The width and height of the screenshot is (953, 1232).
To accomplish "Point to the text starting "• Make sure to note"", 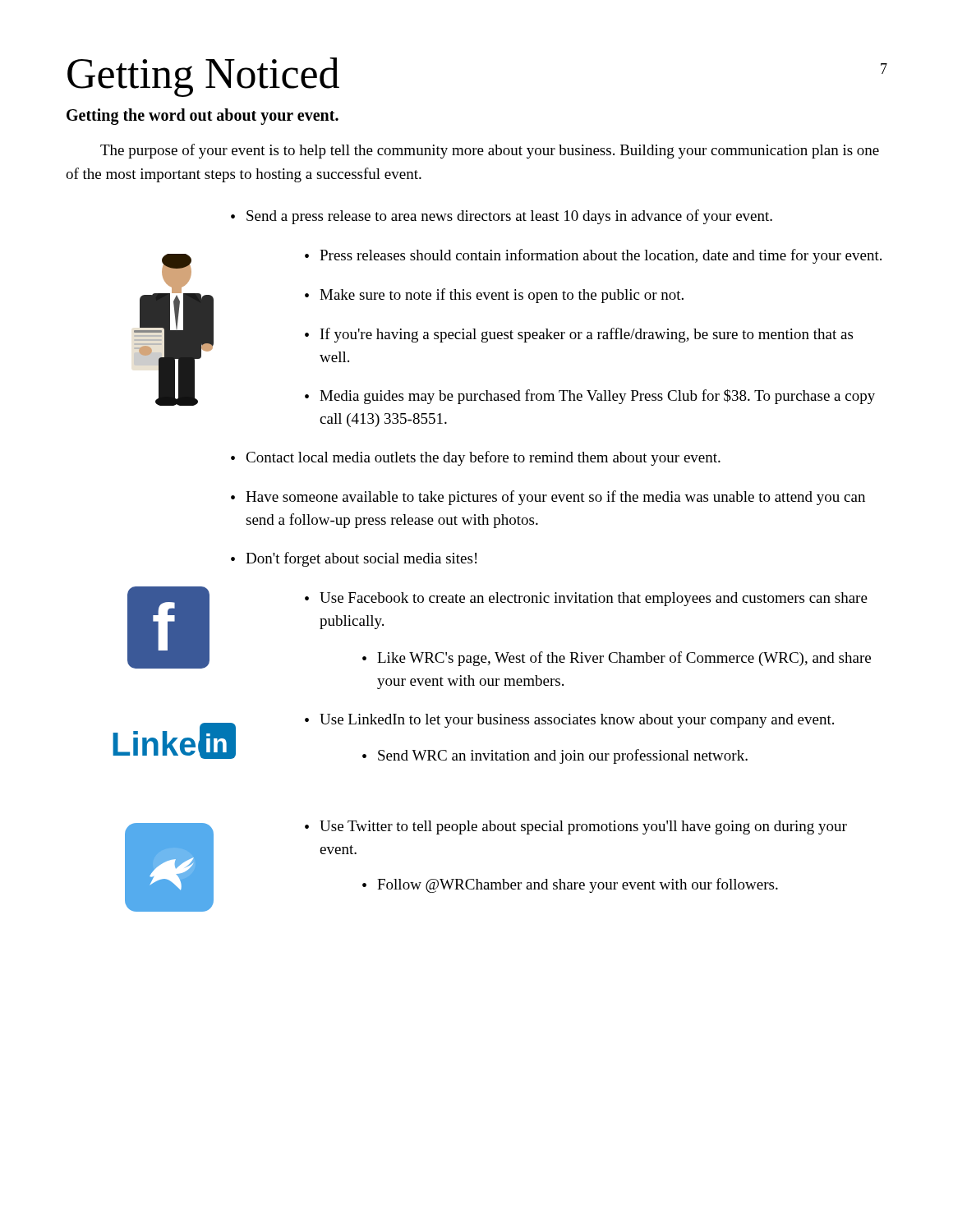I will tap(494, 296).
